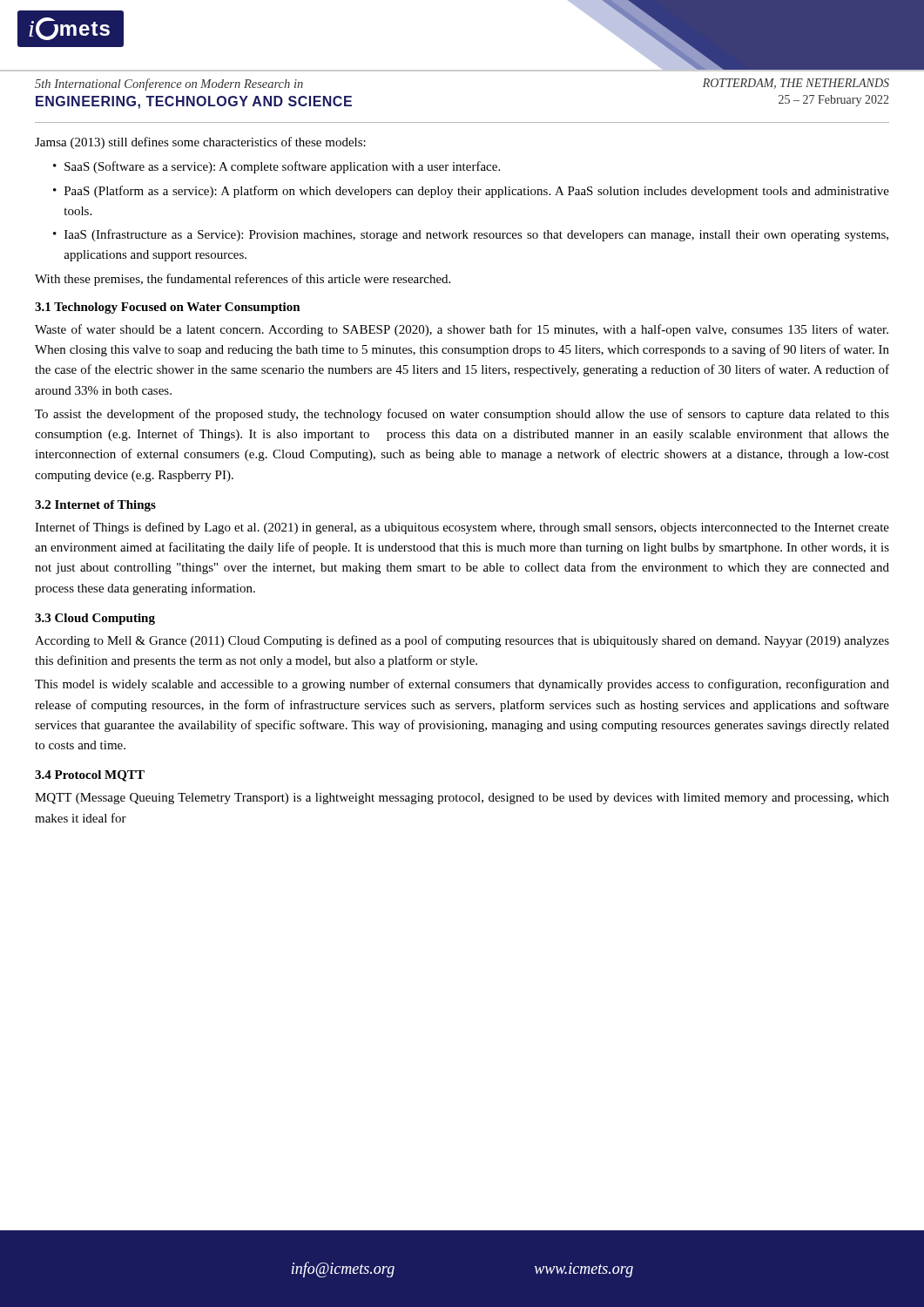This screenshot has width=924, height=1307.
Task: Click where it says "3.4 Protocol MQTT"
Action: pyautogui.click(x=90, y=775)
